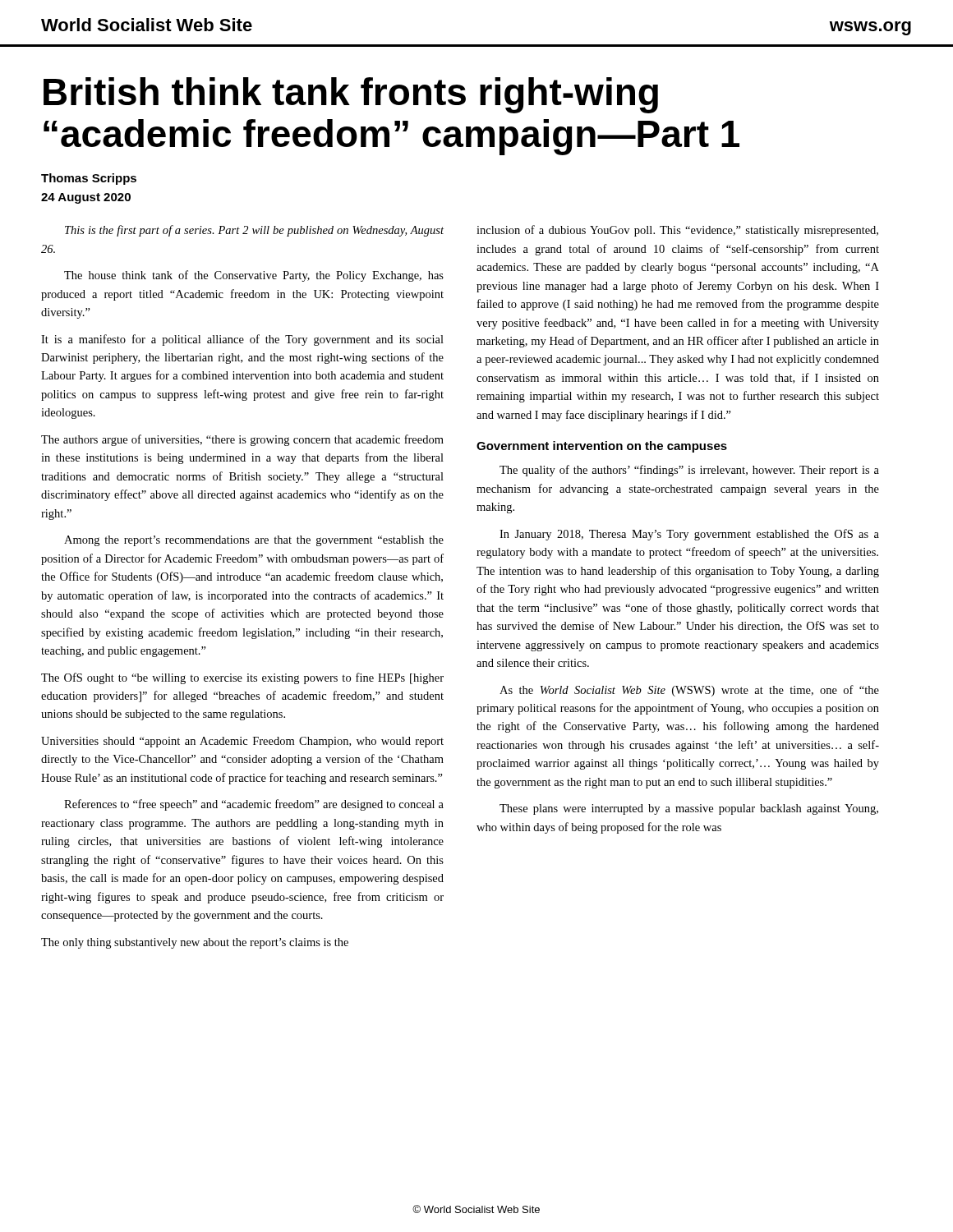Find the block on this page that starts "This is the"
The width and height of the screenshot is (953, 1232).
pos(242,239)
